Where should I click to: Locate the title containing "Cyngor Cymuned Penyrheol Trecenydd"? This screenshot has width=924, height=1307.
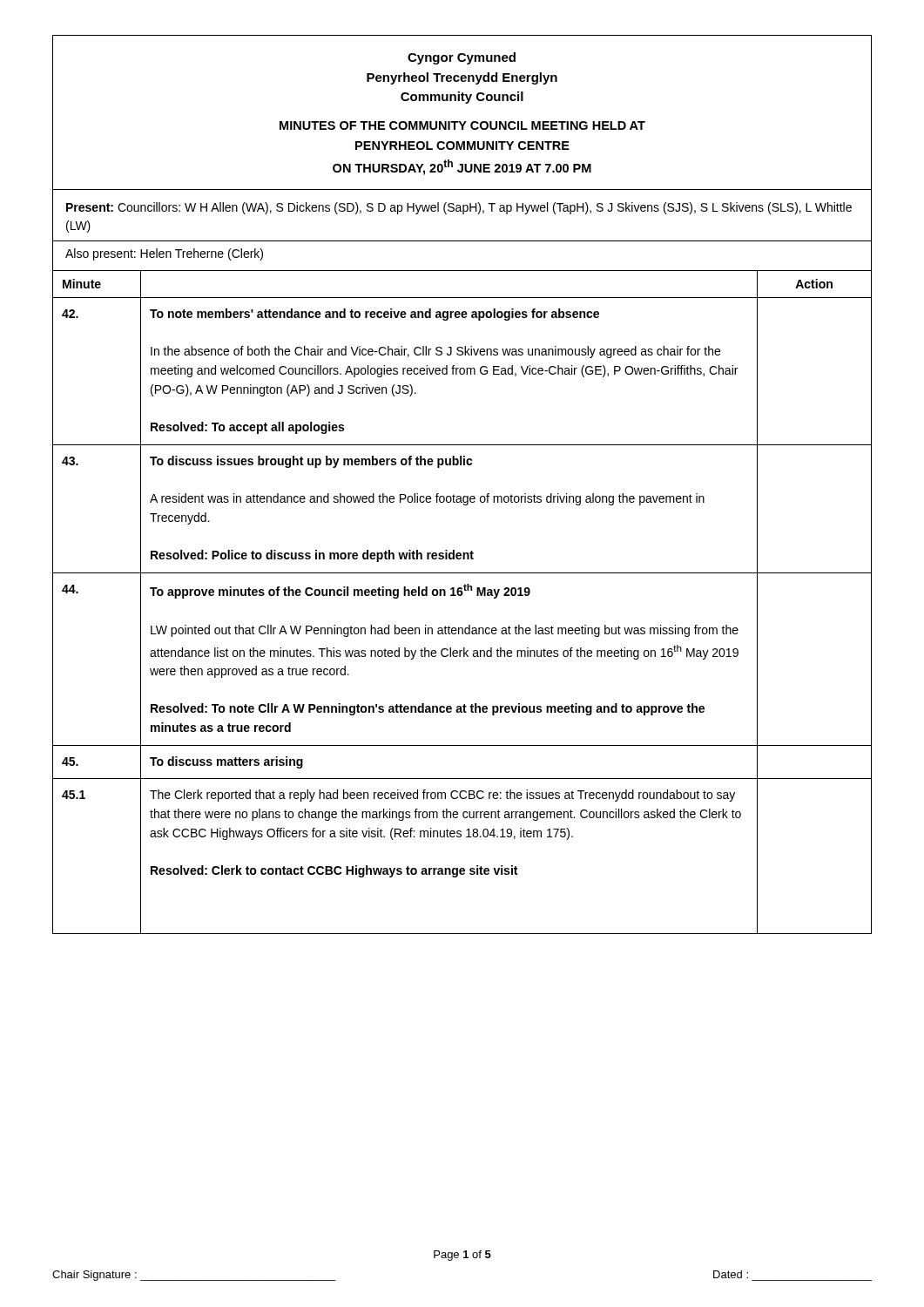(x=462, y=484)
